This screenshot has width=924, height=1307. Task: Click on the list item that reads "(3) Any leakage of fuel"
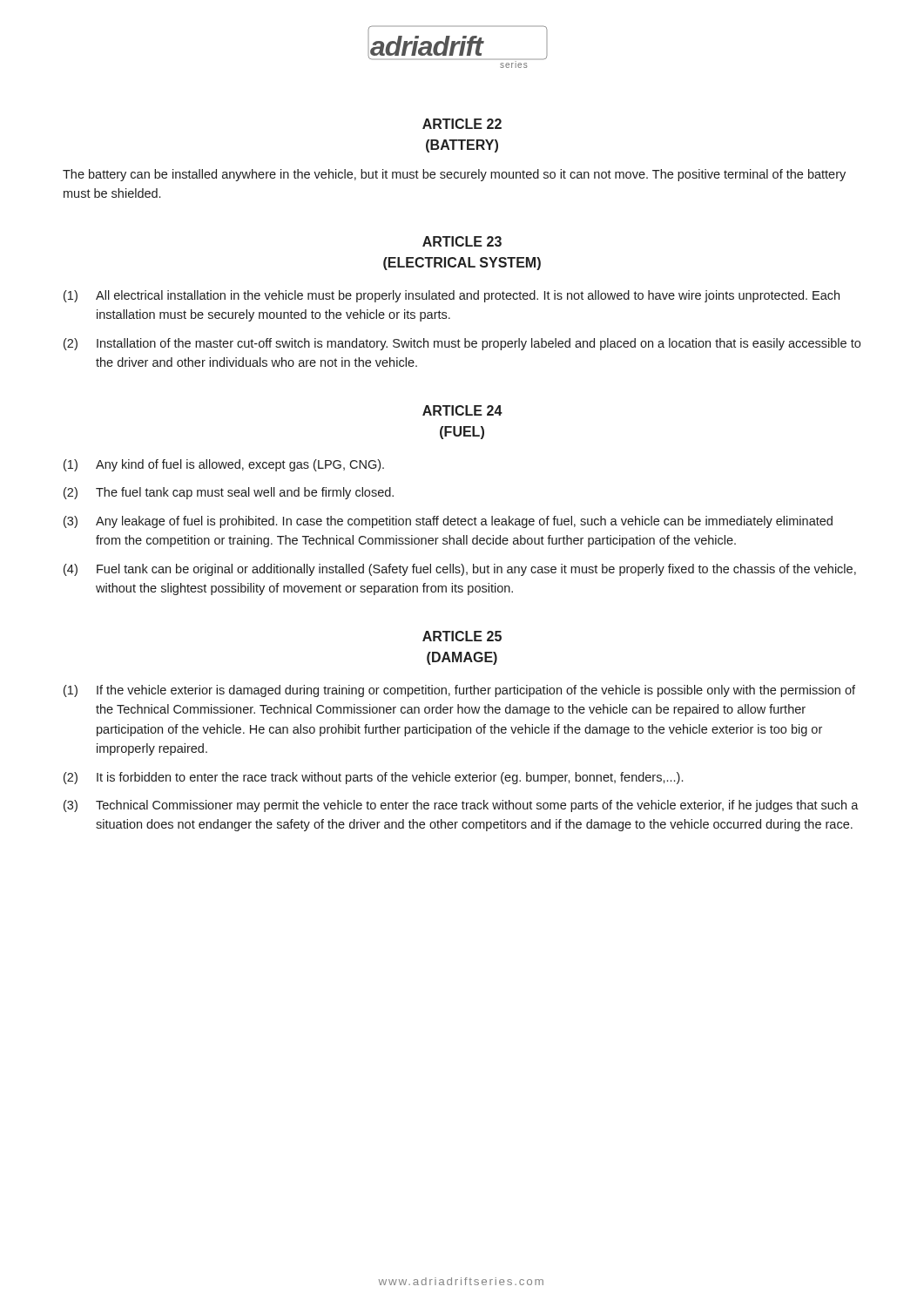click(x=462, y=531)
